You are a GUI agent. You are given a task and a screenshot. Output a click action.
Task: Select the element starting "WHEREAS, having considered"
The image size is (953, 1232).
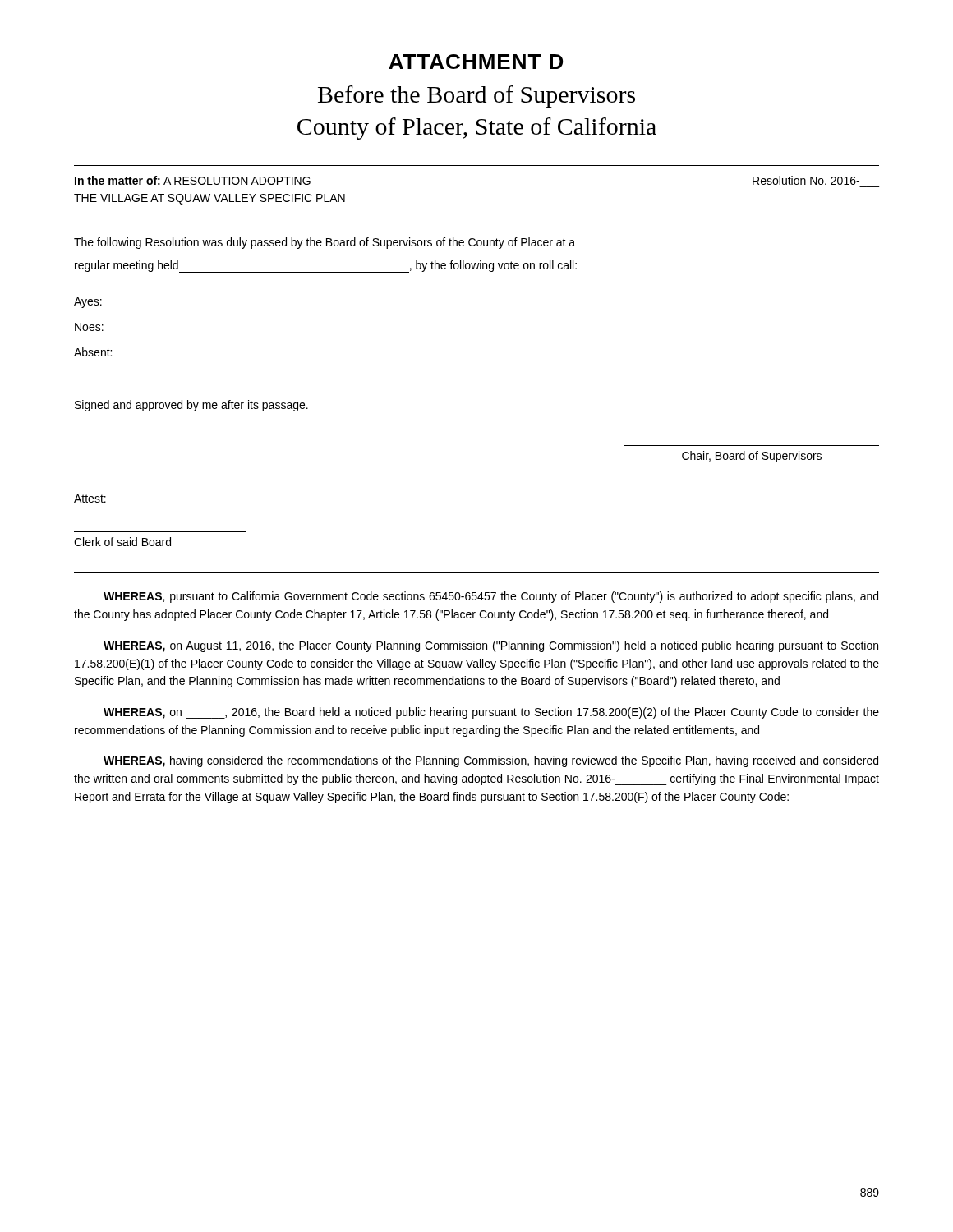pos(476,779)
